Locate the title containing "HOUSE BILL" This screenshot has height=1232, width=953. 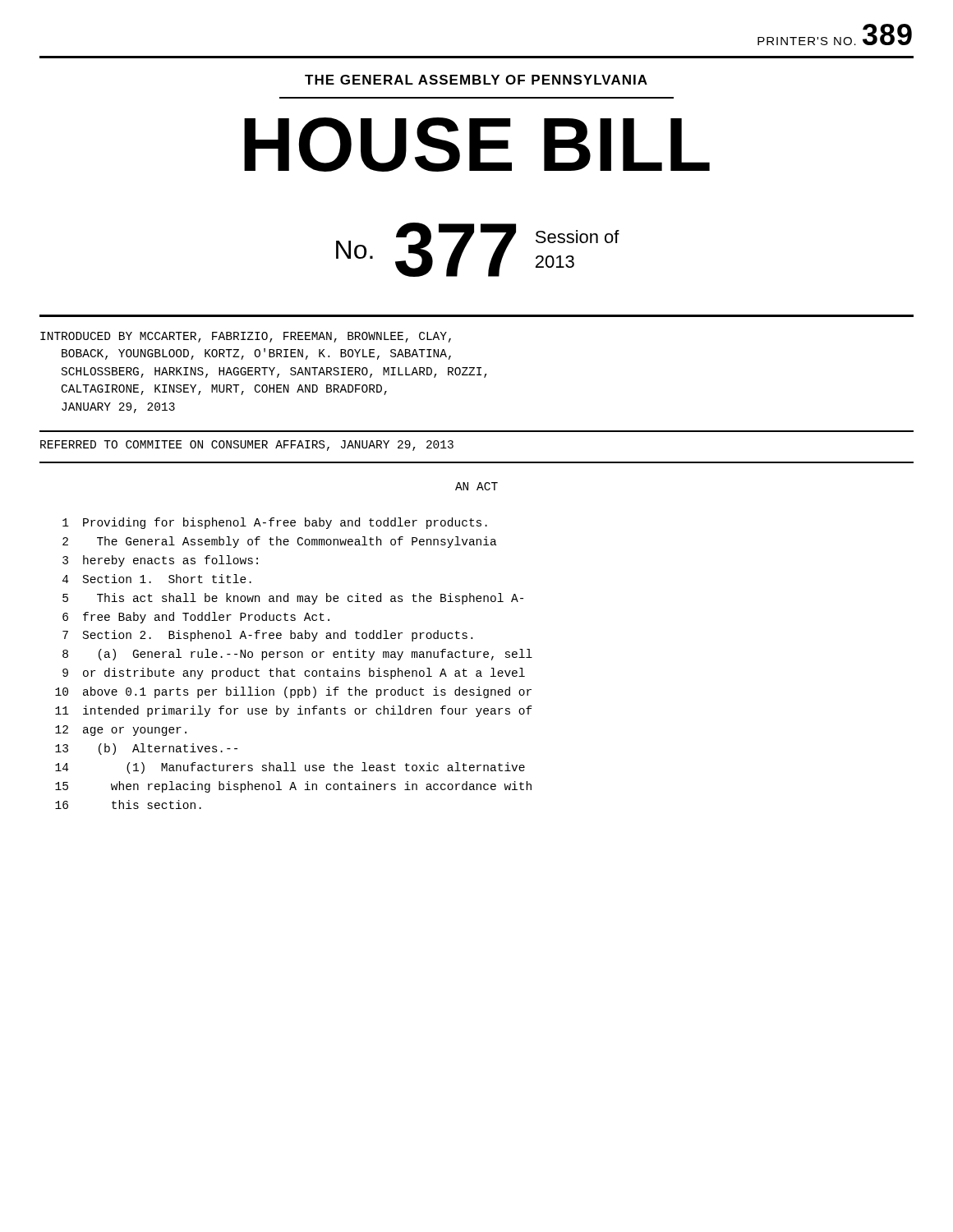[476, 145]
